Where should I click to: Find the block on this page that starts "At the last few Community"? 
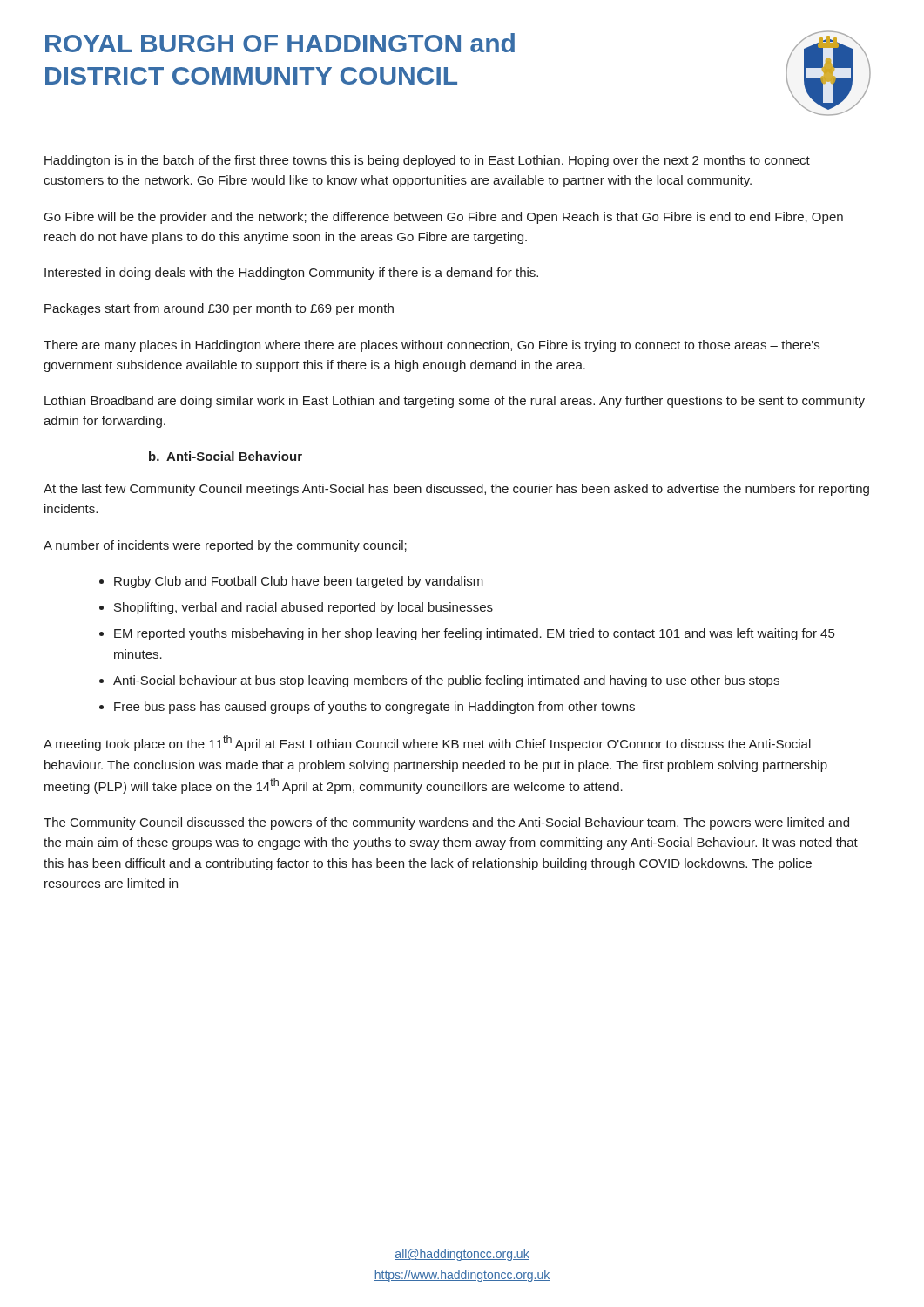coord(457,498)
